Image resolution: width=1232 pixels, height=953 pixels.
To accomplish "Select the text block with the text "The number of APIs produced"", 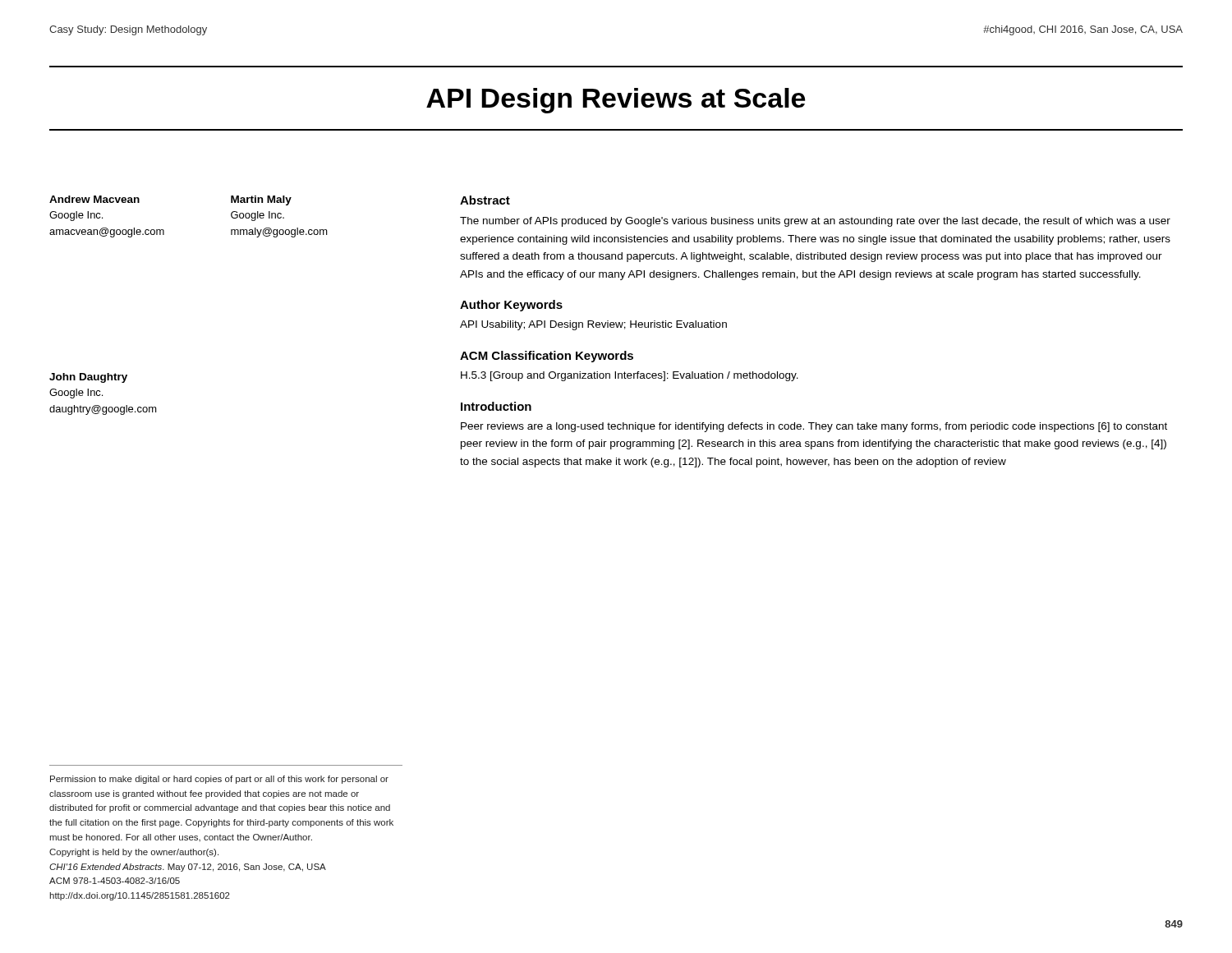I will coord(817,247).
